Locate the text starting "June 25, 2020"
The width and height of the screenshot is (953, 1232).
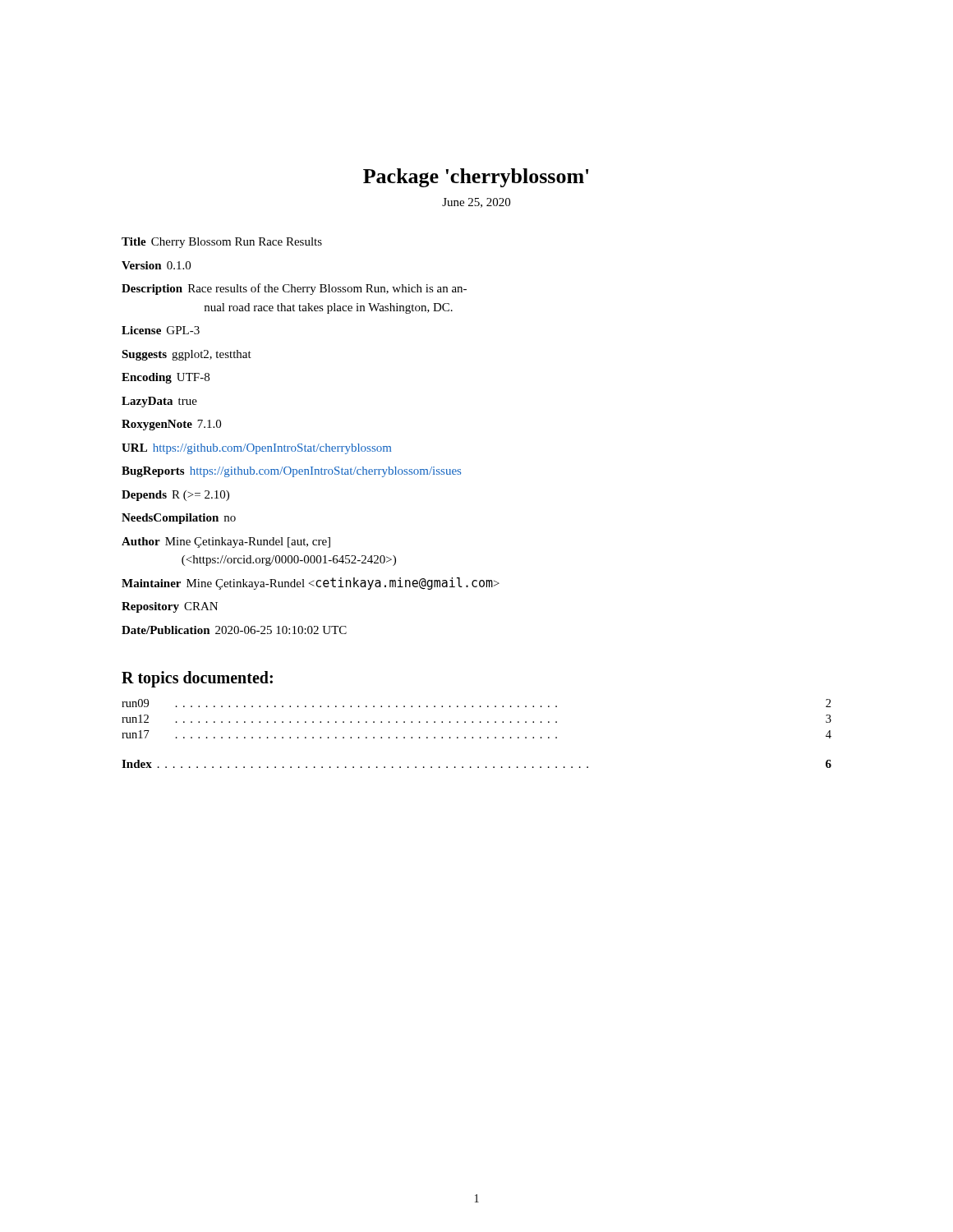tap(476, 202)
